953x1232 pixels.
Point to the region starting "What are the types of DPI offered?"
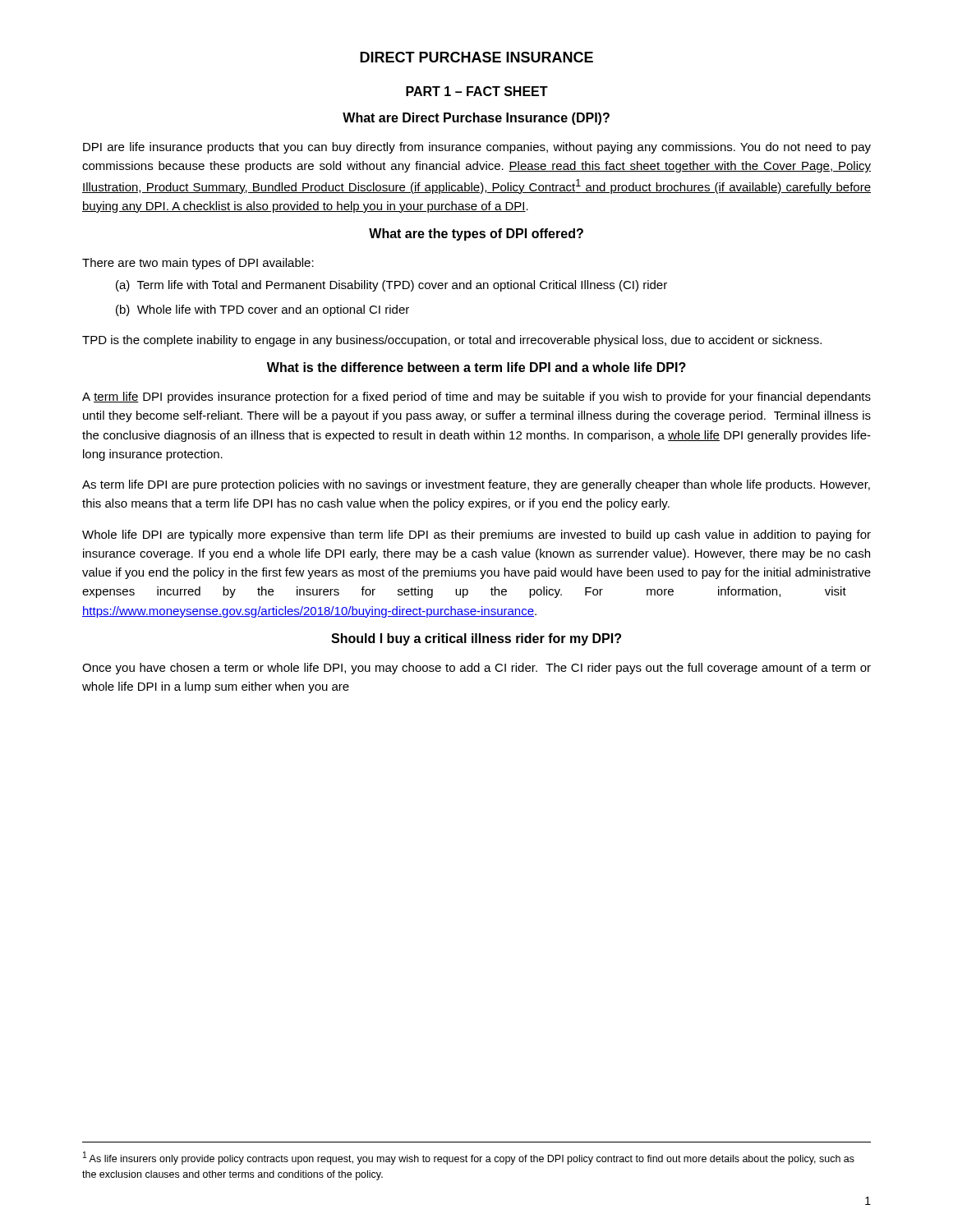[476, 234]
